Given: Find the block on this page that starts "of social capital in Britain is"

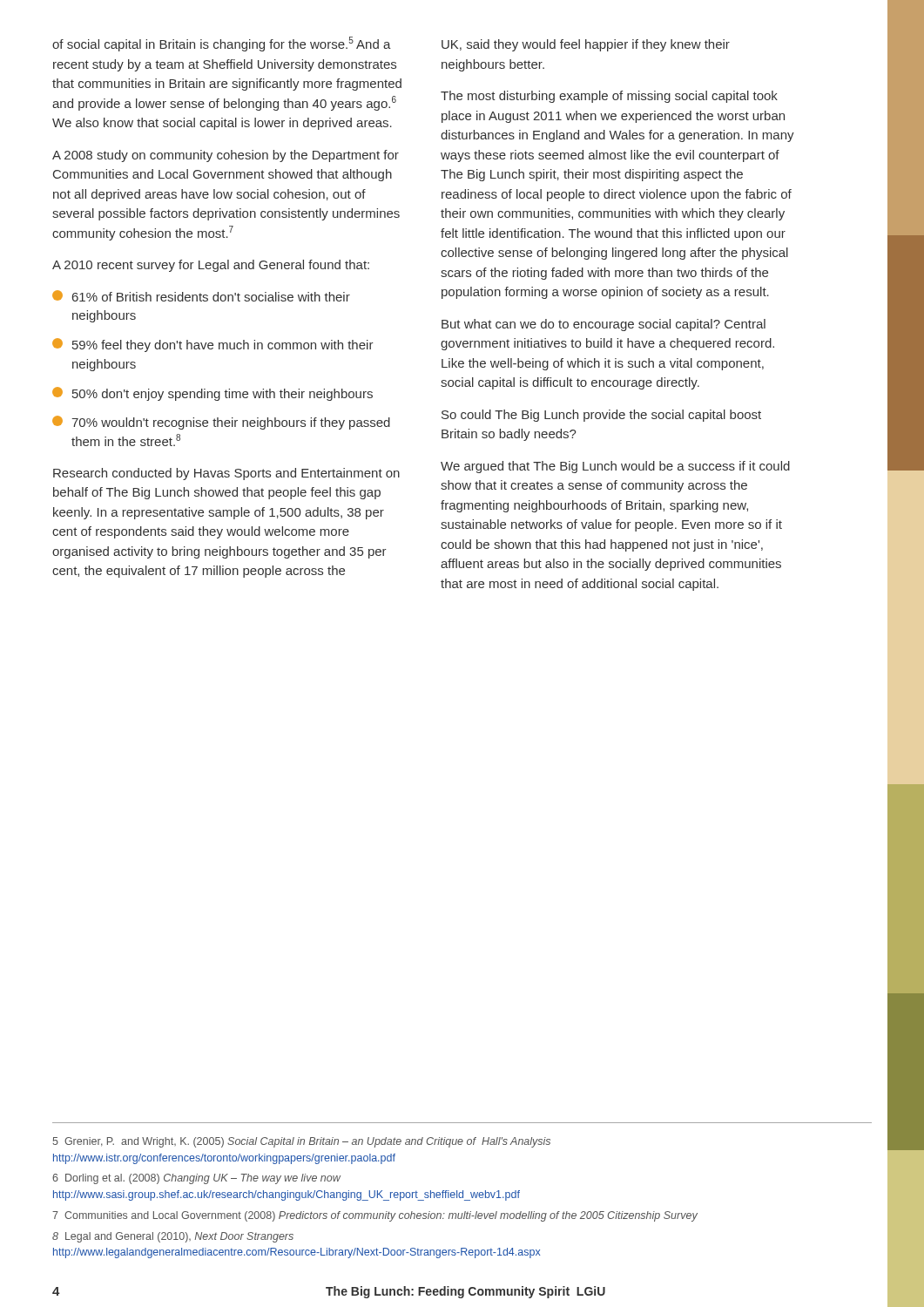Looking at the screenshot, I should [231, 84].
